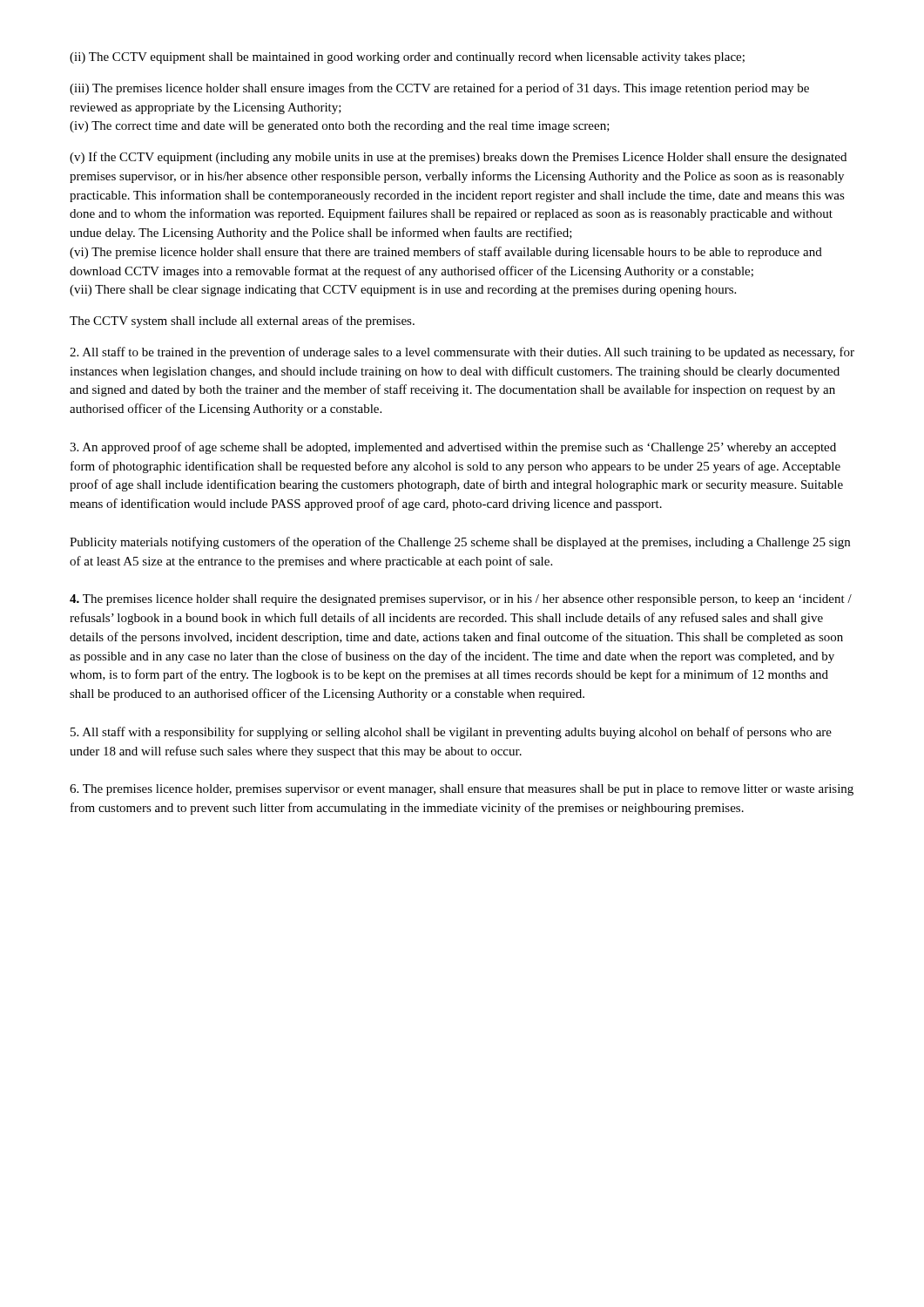Viewport: 924px width, 1307px height.
Task: Find the block on this page that starts "(iii) The premises licence holder shall ensure images"
Action: (439, 89)
